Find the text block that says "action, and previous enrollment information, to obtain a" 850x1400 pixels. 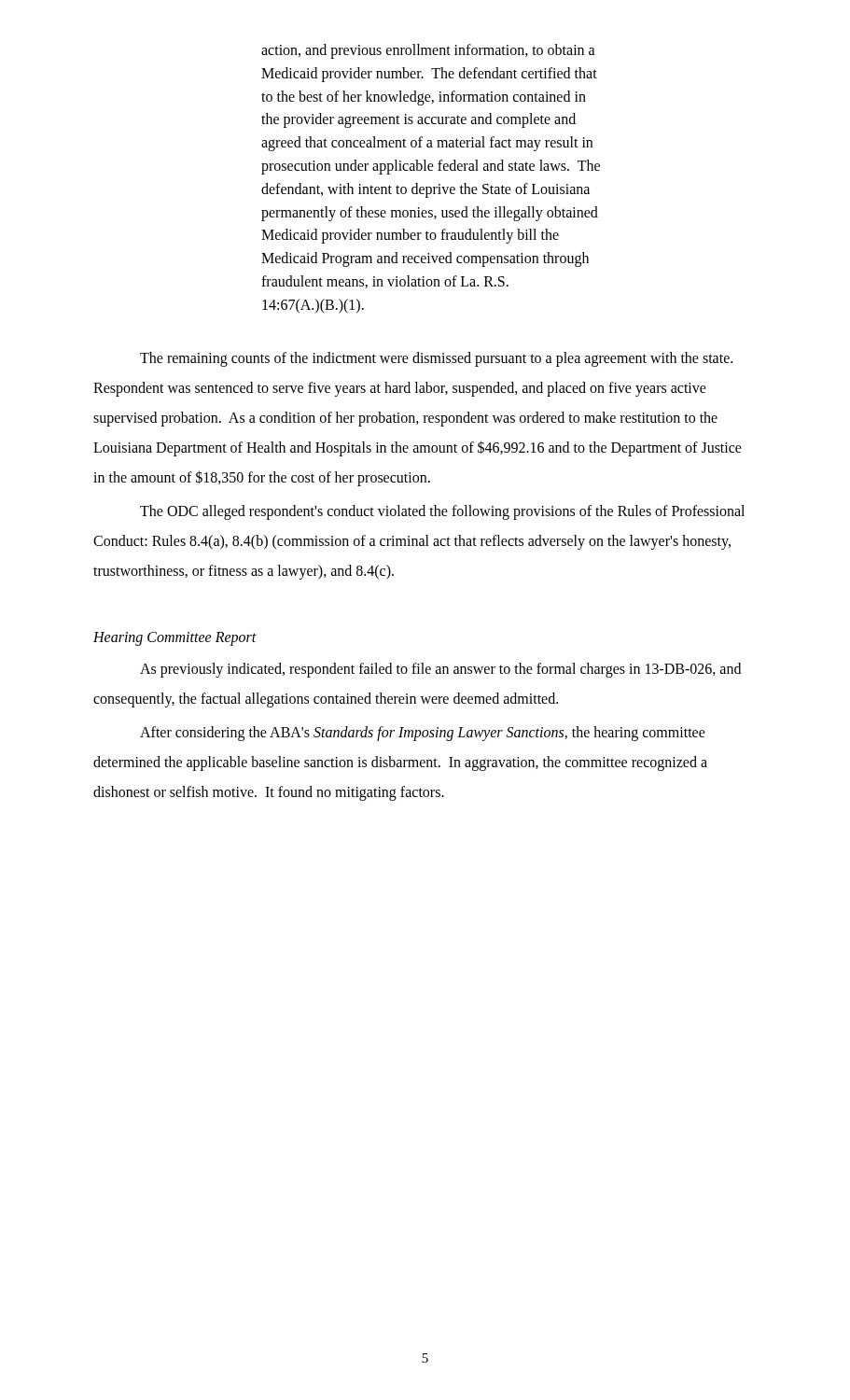(431, 177)
